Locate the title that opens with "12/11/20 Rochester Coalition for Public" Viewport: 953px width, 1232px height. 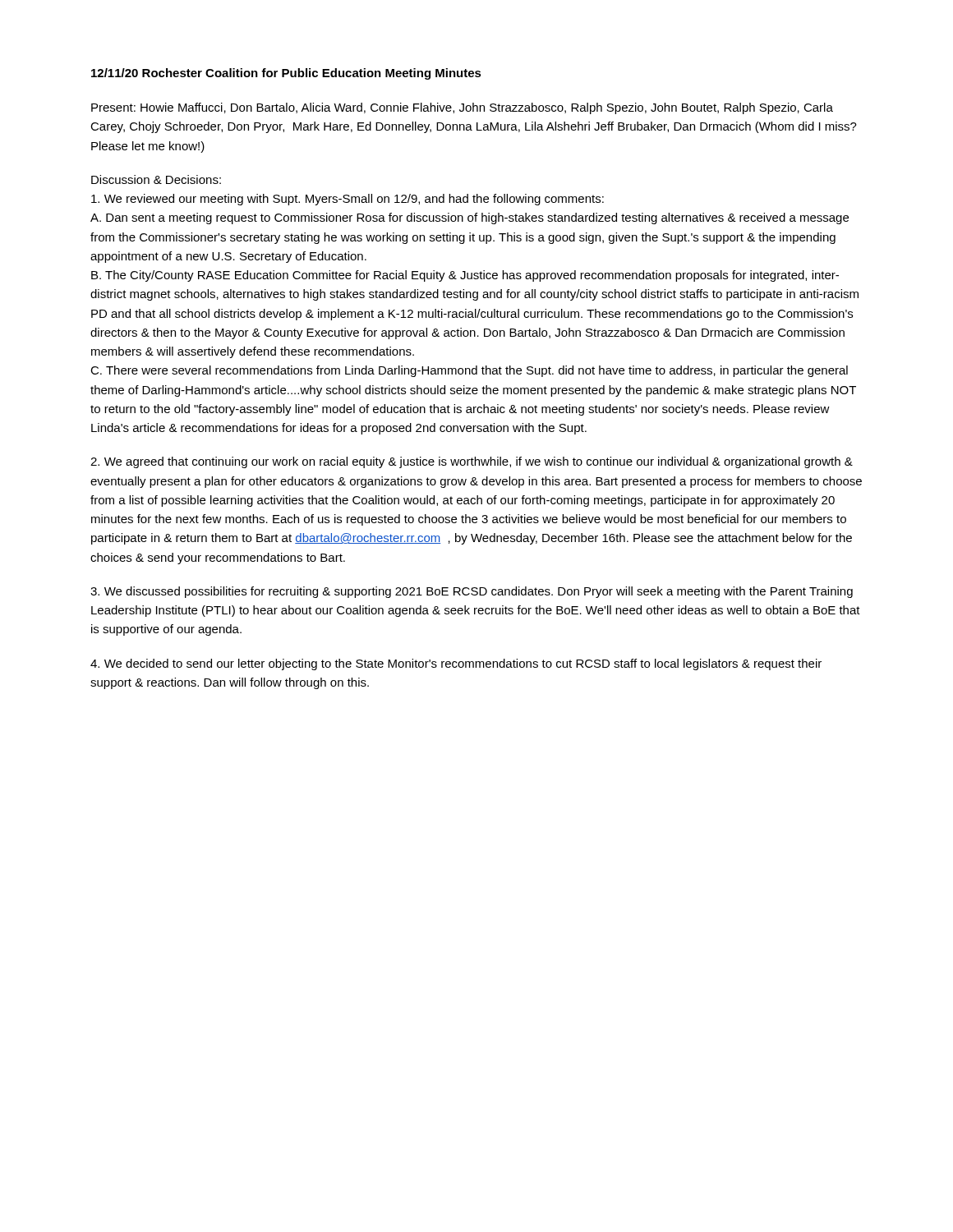tap(286, 73)
